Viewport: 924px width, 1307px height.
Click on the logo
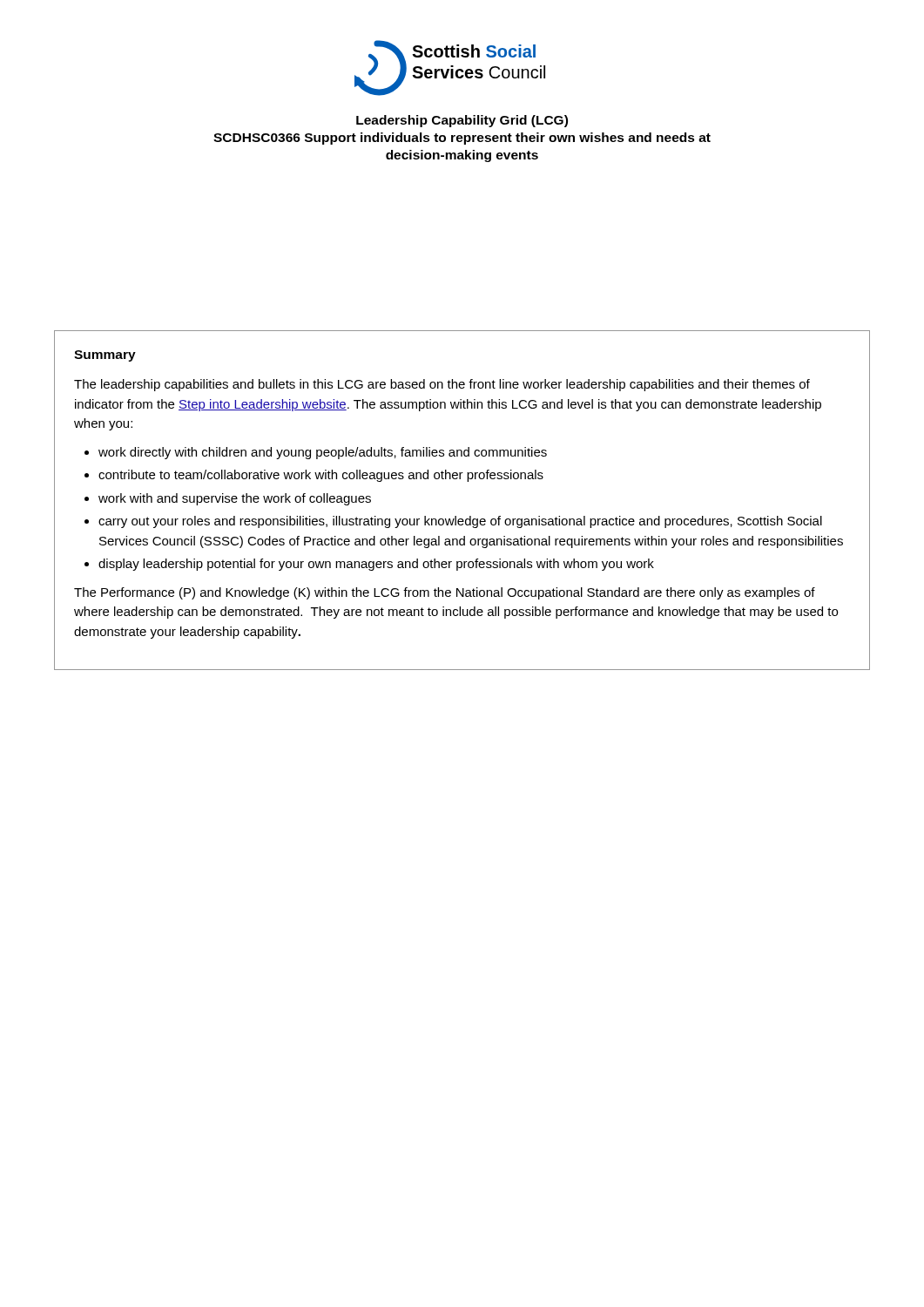pyautogui.click(x=462, y=66)
